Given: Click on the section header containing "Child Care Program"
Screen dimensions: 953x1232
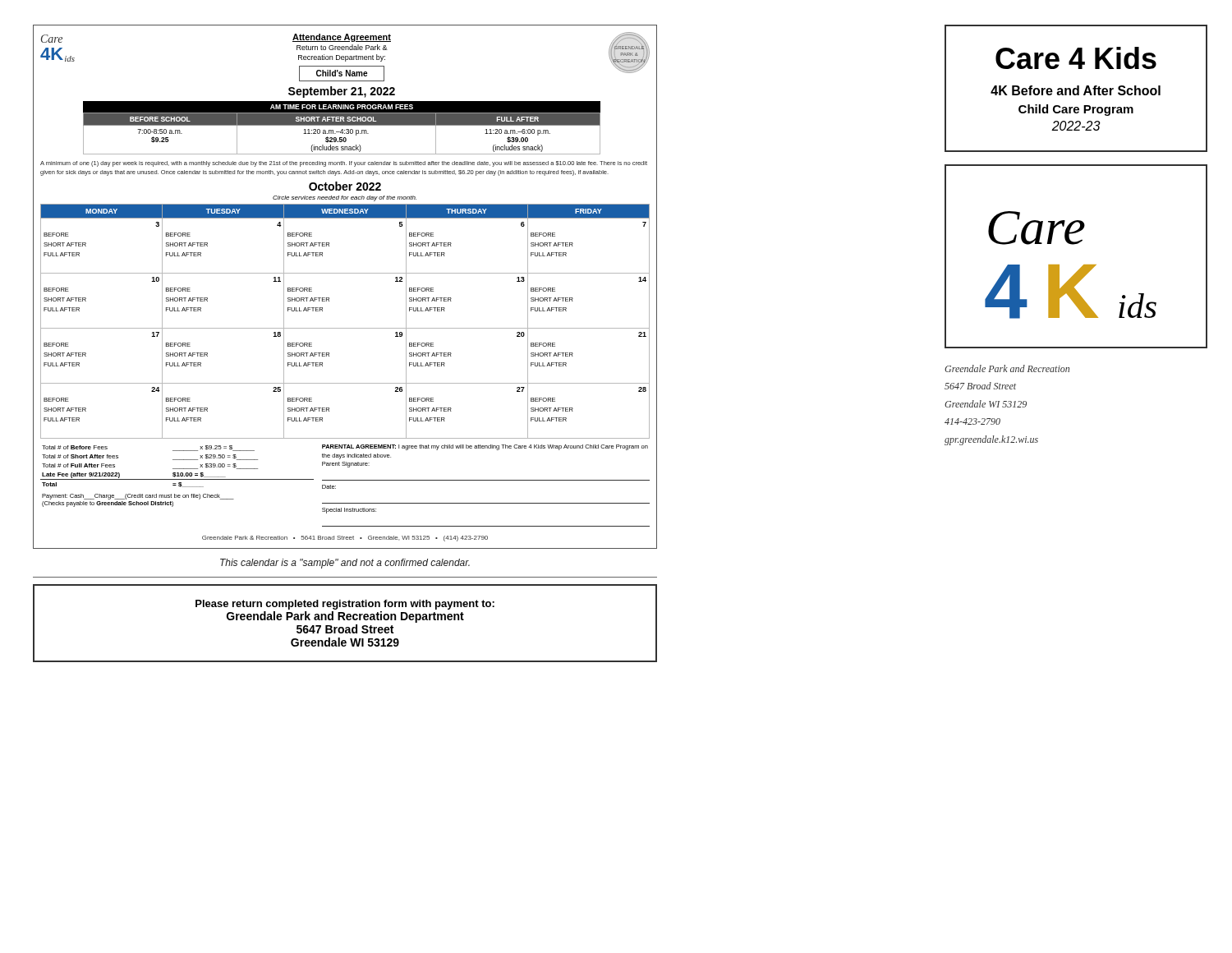Looking at the screenshot, I should click(1076, 108).
